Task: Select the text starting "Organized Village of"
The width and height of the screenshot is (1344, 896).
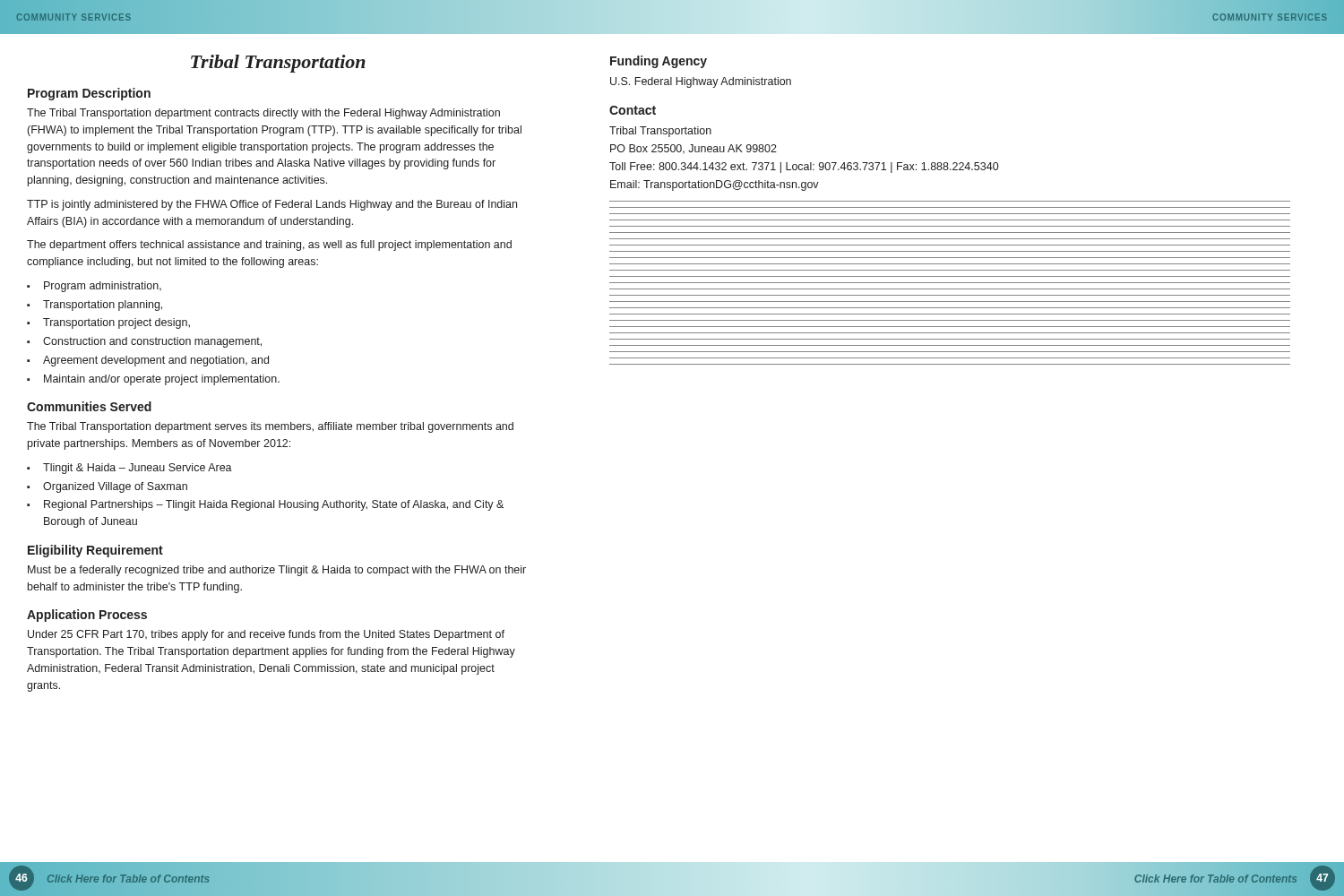Action: (x=115, y=486)
